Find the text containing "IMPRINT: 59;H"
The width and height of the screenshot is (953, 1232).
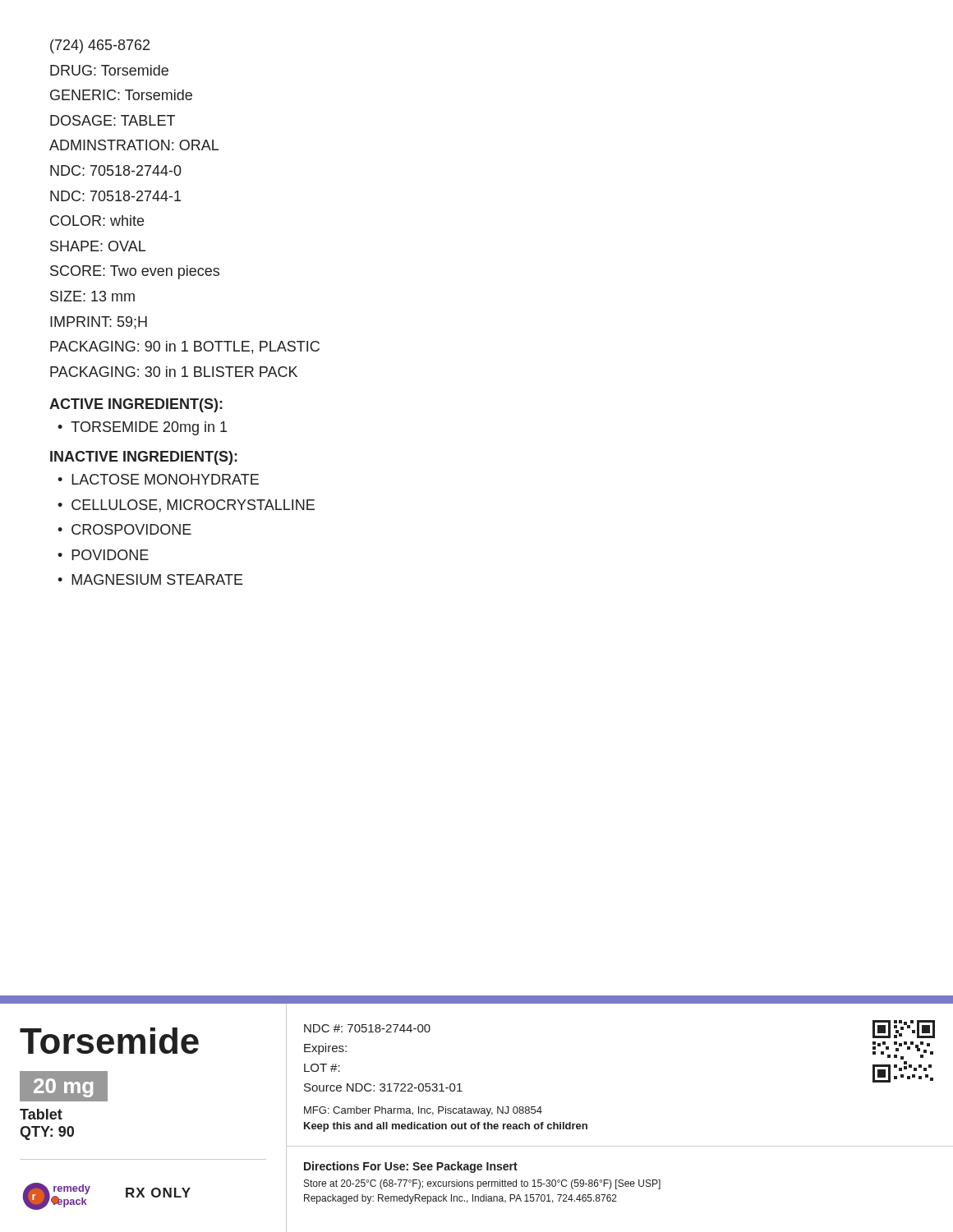click(99, 322)
